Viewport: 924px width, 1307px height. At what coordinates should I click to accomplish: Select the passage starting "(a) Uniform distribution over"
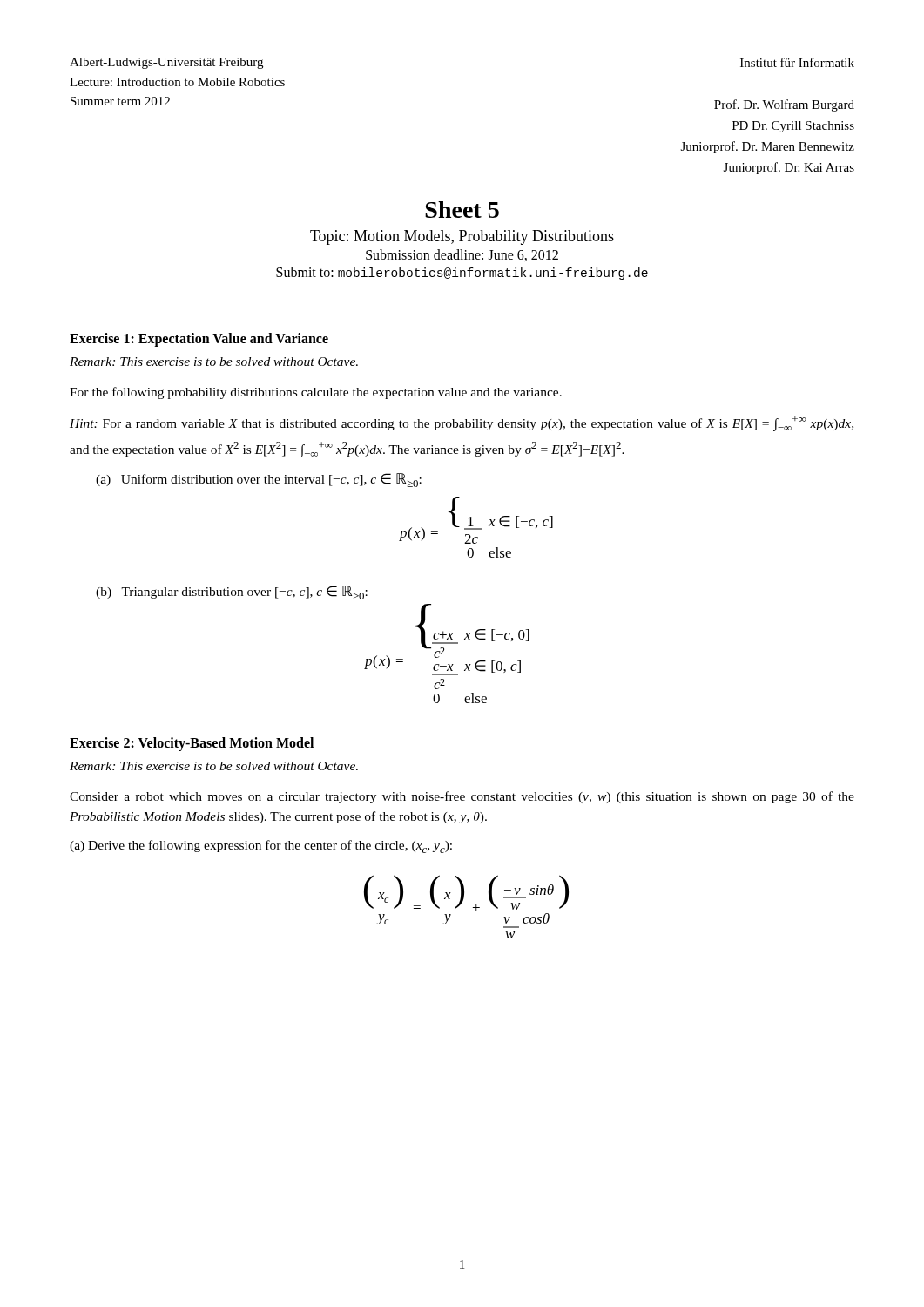point(259,480)
